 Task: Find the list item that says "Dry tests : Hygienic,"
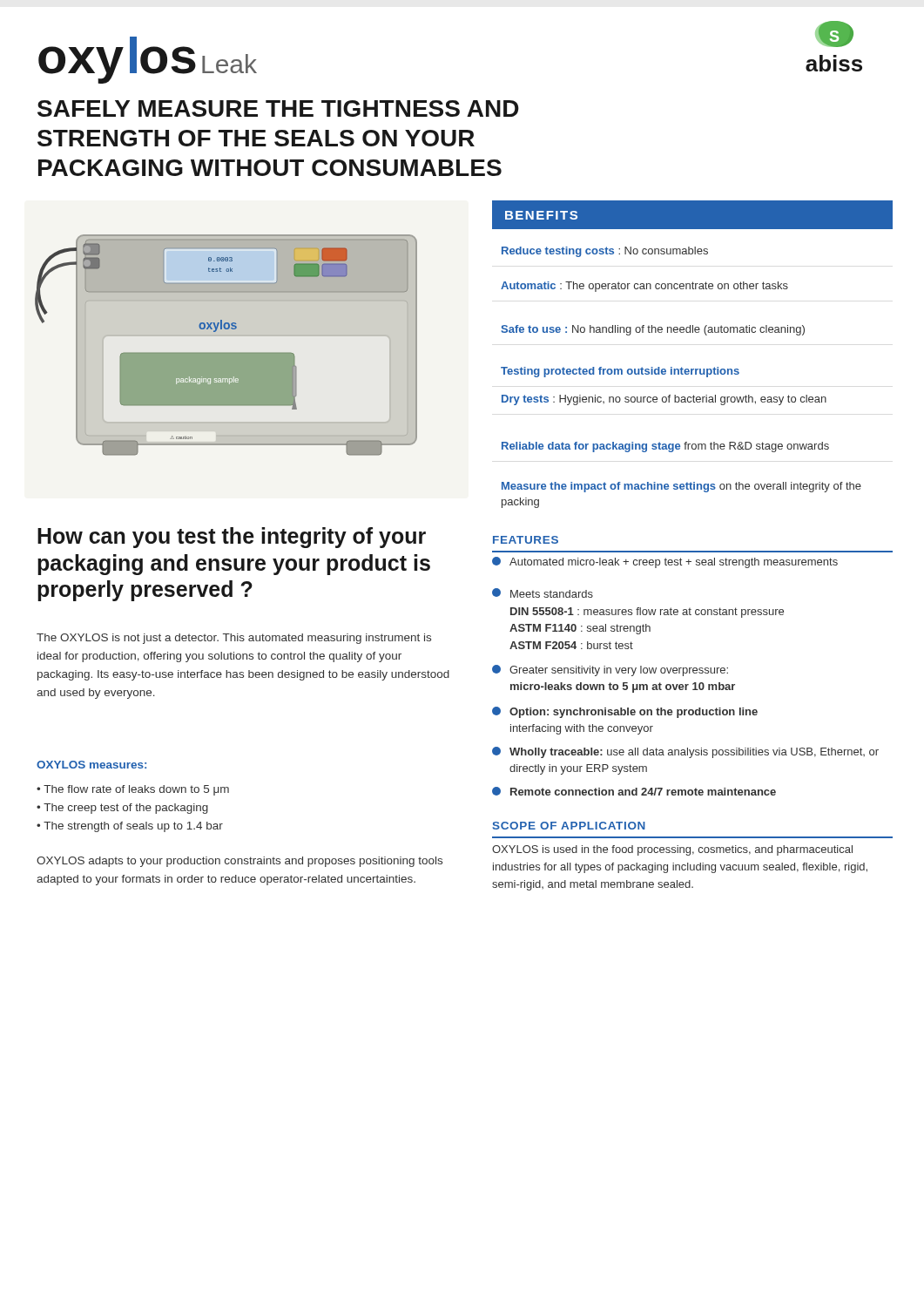coord(664,399)
